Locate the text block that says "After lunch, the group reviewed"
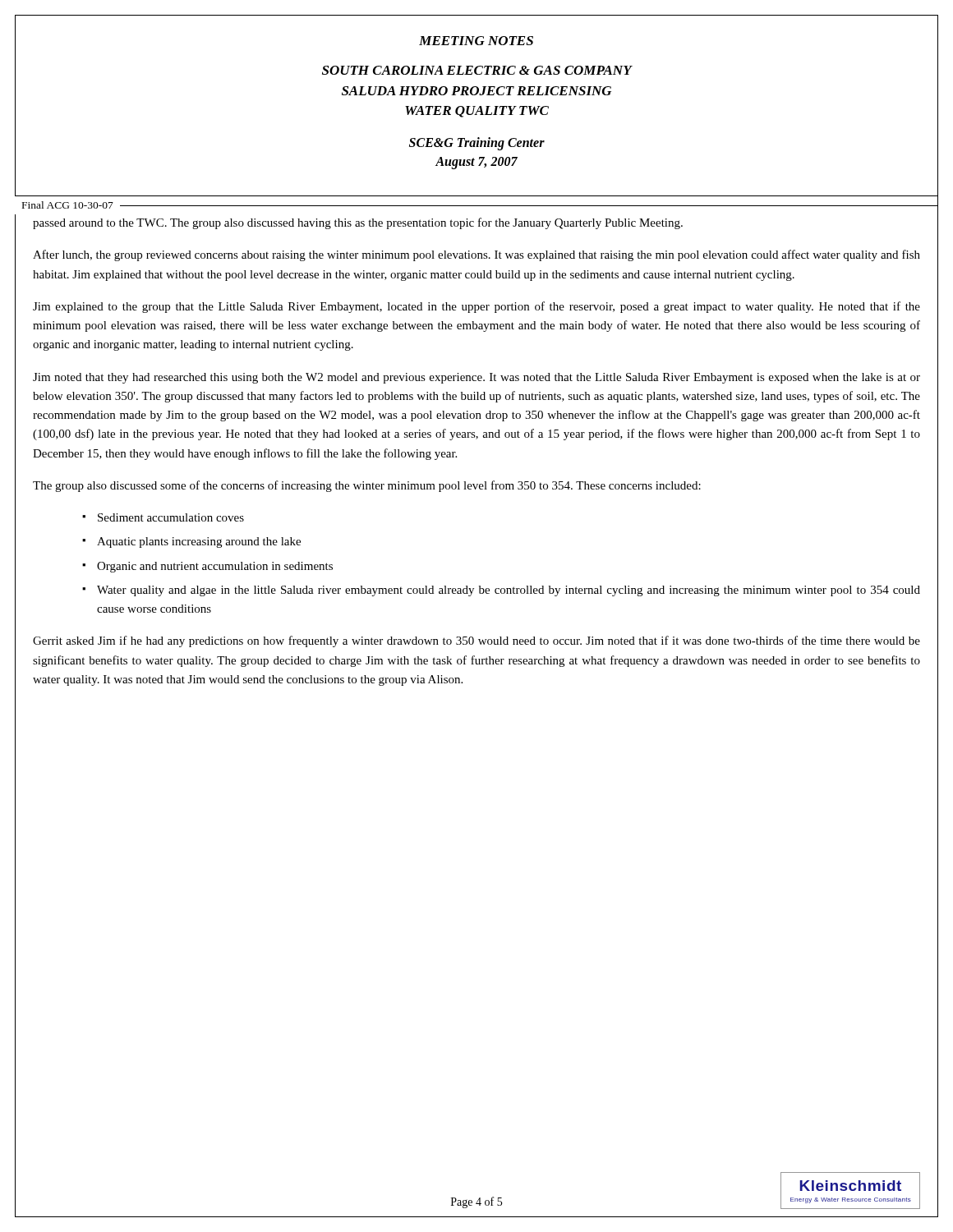The width and height of the screenshot is (953, 1232). click(476, 265)
